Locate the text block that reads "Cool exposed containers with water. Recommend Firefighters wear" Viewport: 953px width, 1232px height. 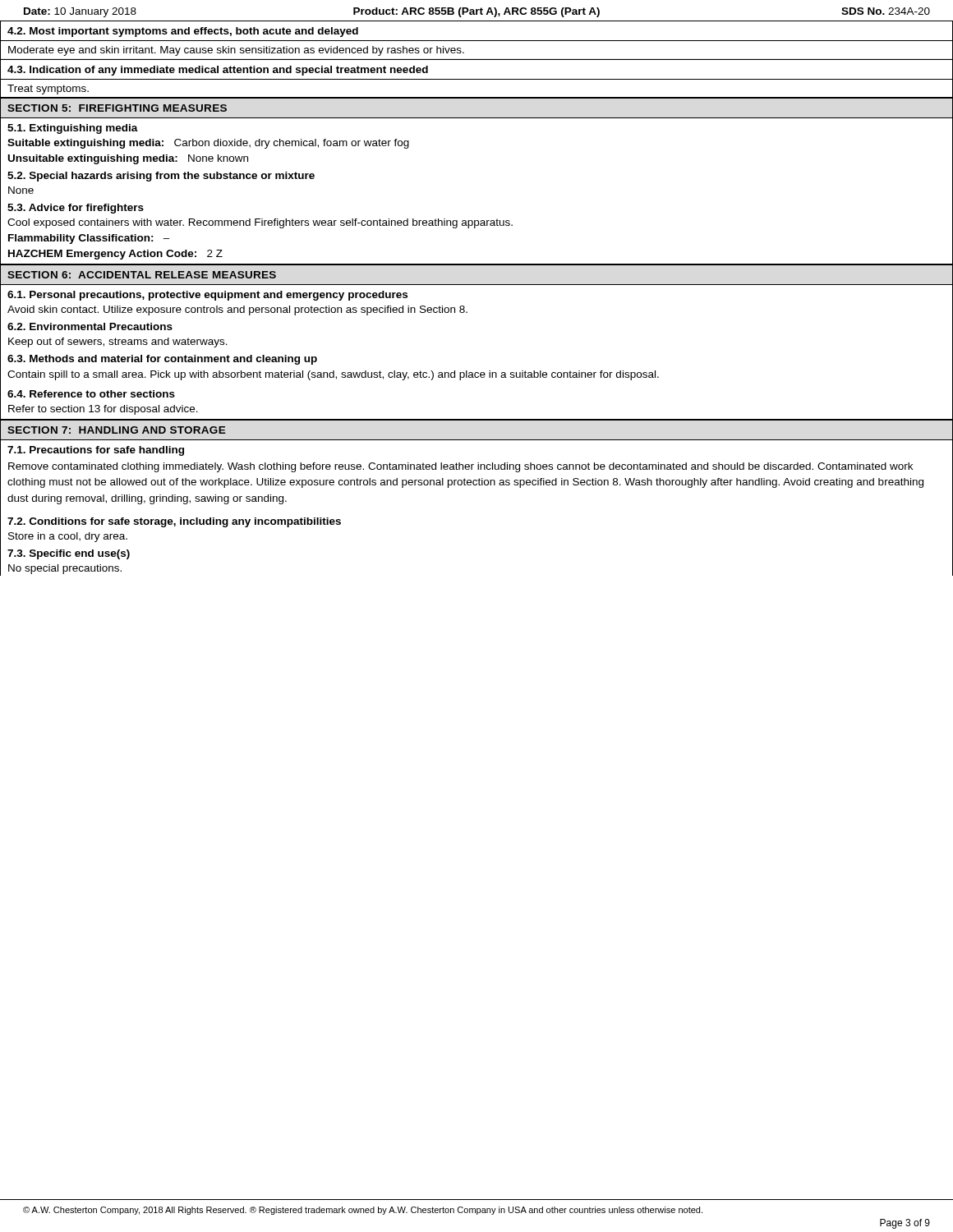click(x=261, y=222)
